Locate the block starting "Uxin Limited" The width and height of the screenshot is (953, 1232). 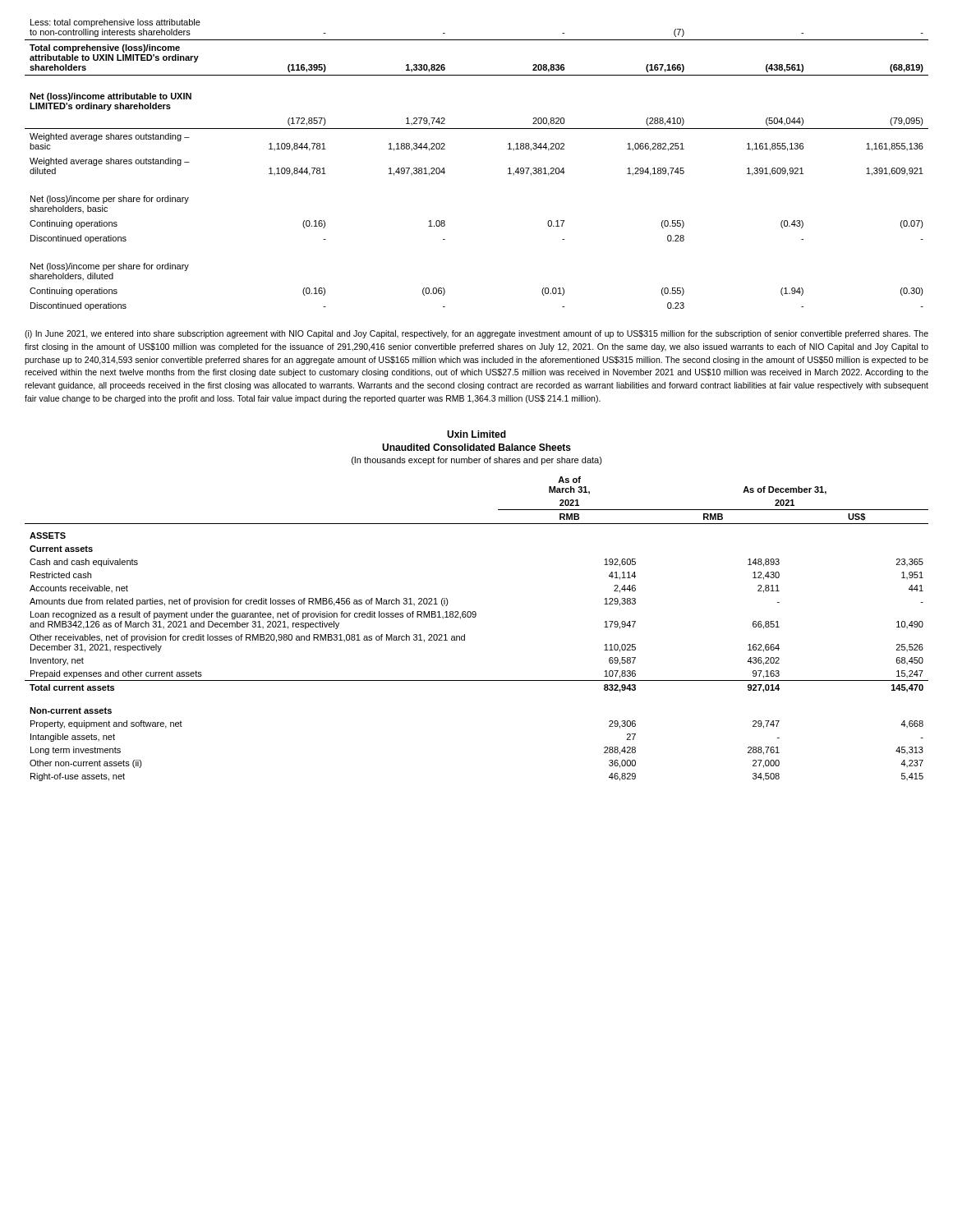[x=476, y=434]
